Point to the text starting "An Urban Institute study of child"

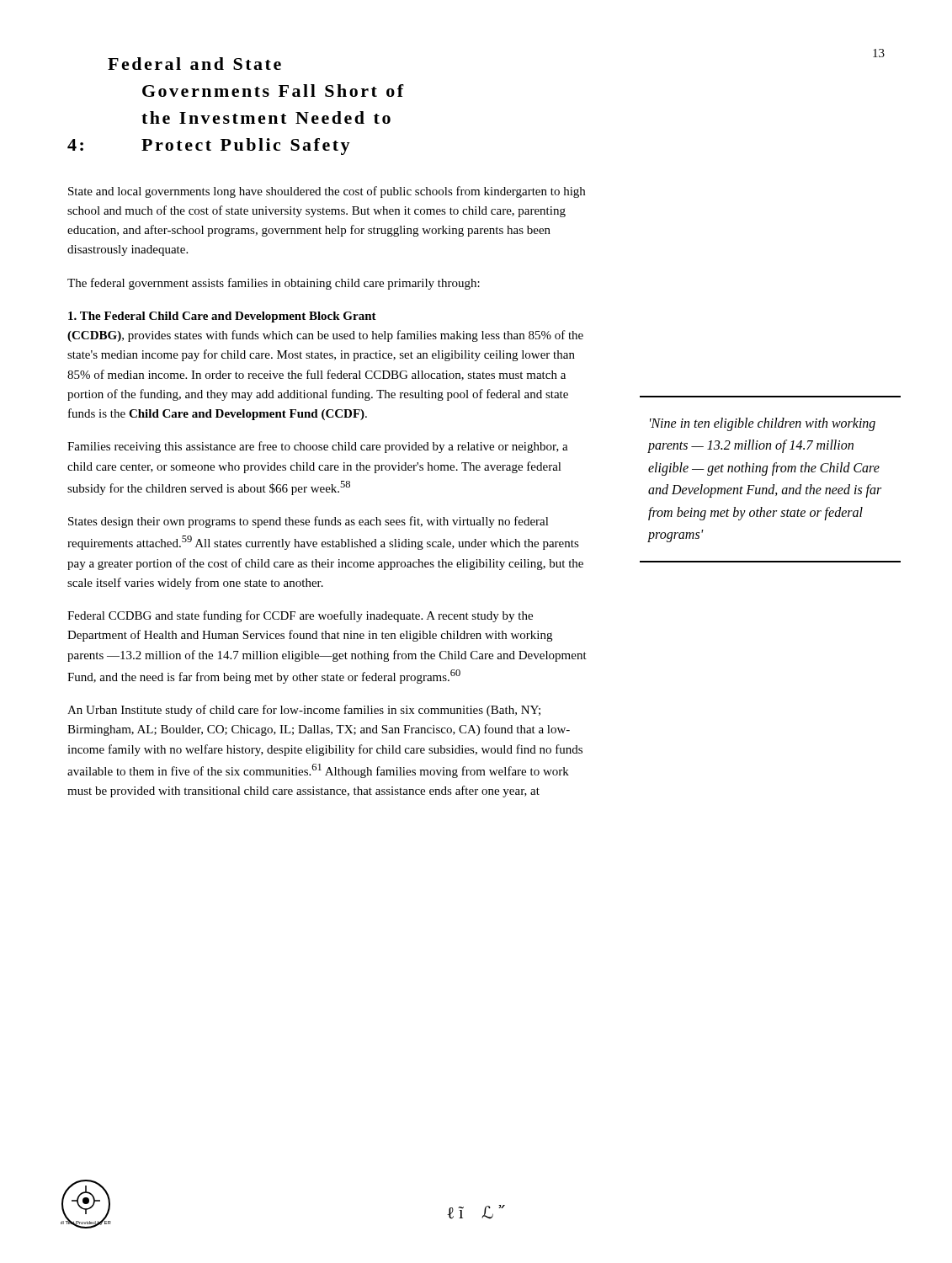click(328, 751)
